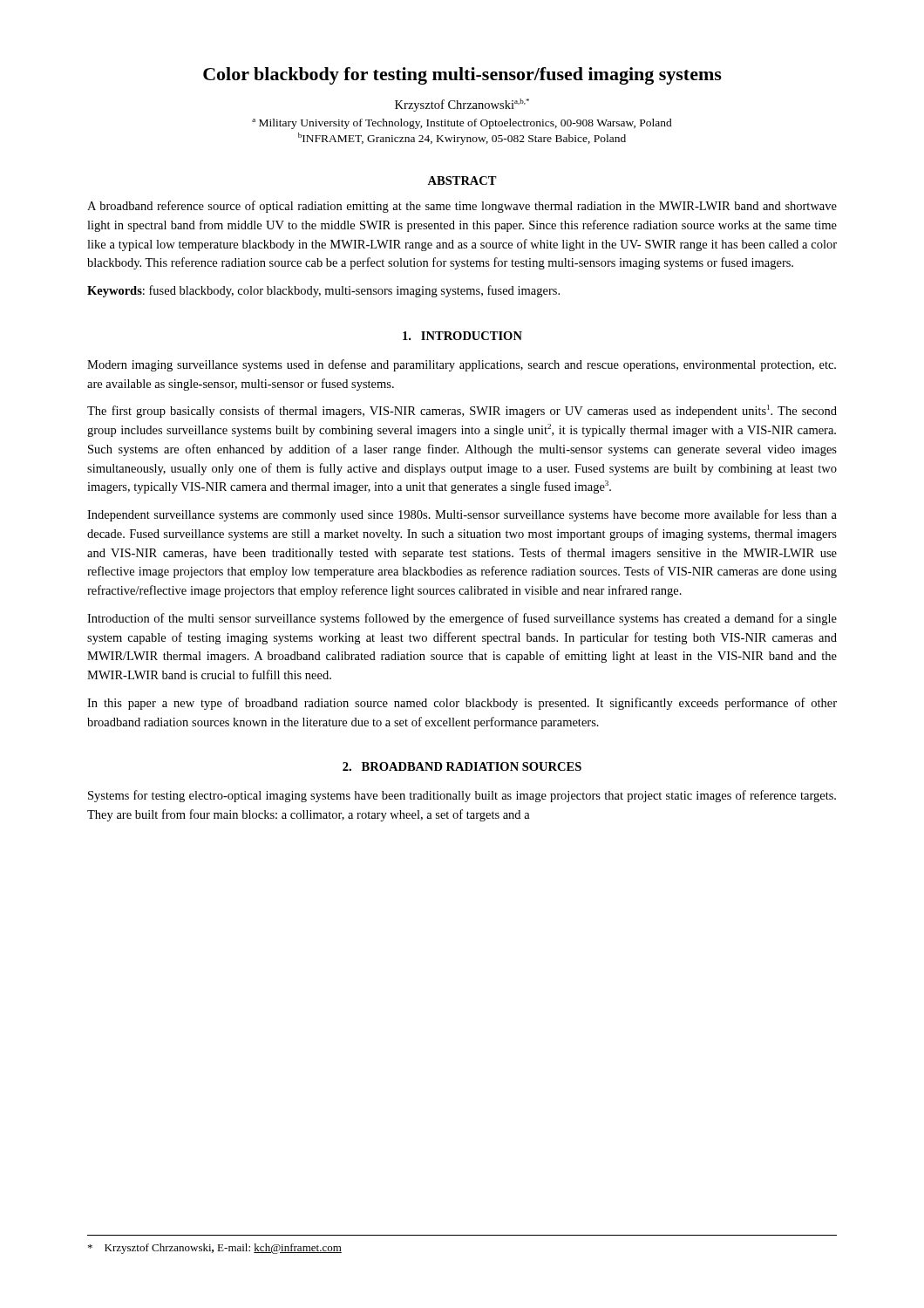Navigate to the passage starting "1. INTRODUCTION"

tap(462, 336)
